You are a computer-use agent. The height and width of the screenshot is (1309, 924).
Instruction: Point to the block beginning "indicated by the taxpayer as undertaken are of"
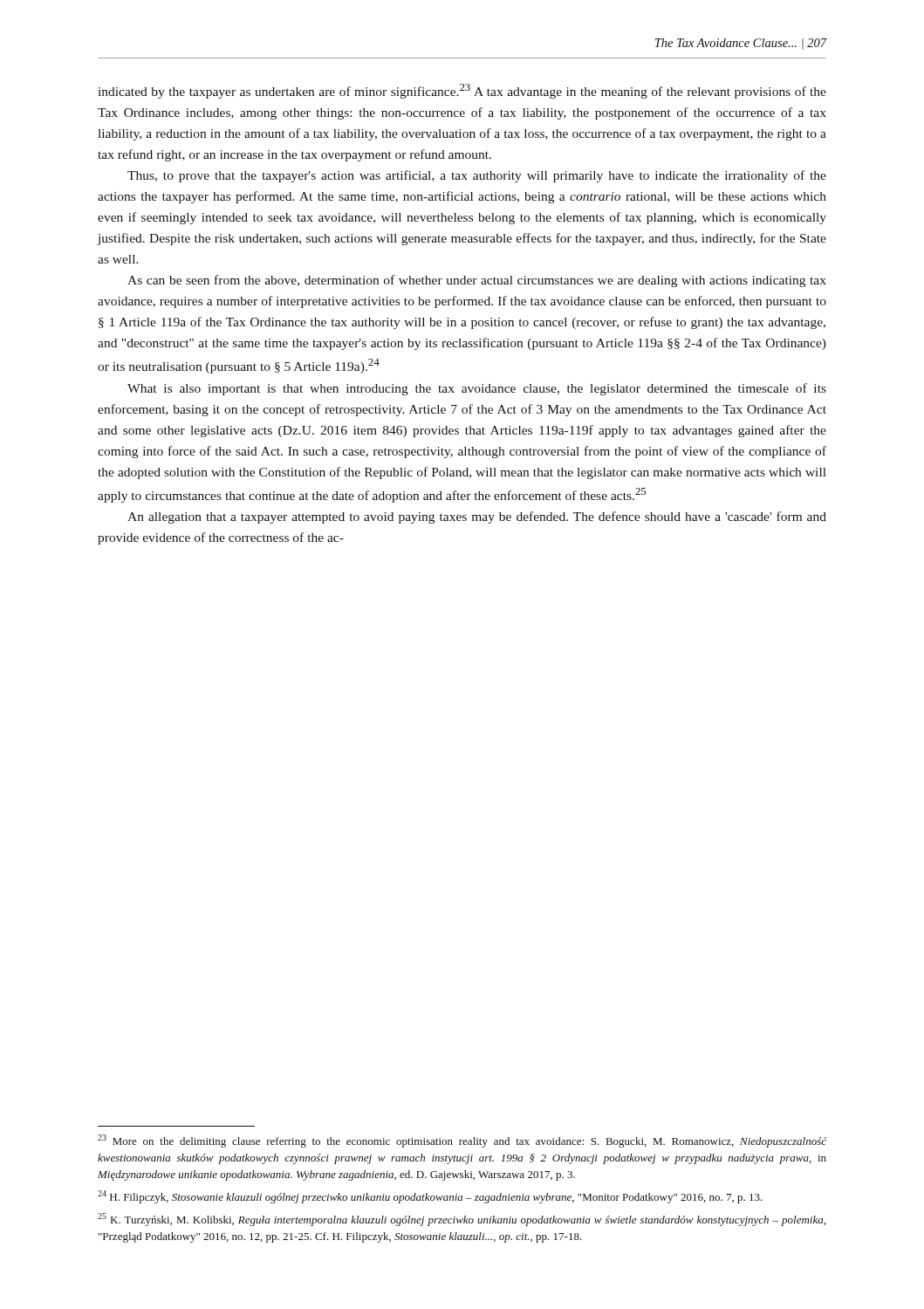(462, 122)
